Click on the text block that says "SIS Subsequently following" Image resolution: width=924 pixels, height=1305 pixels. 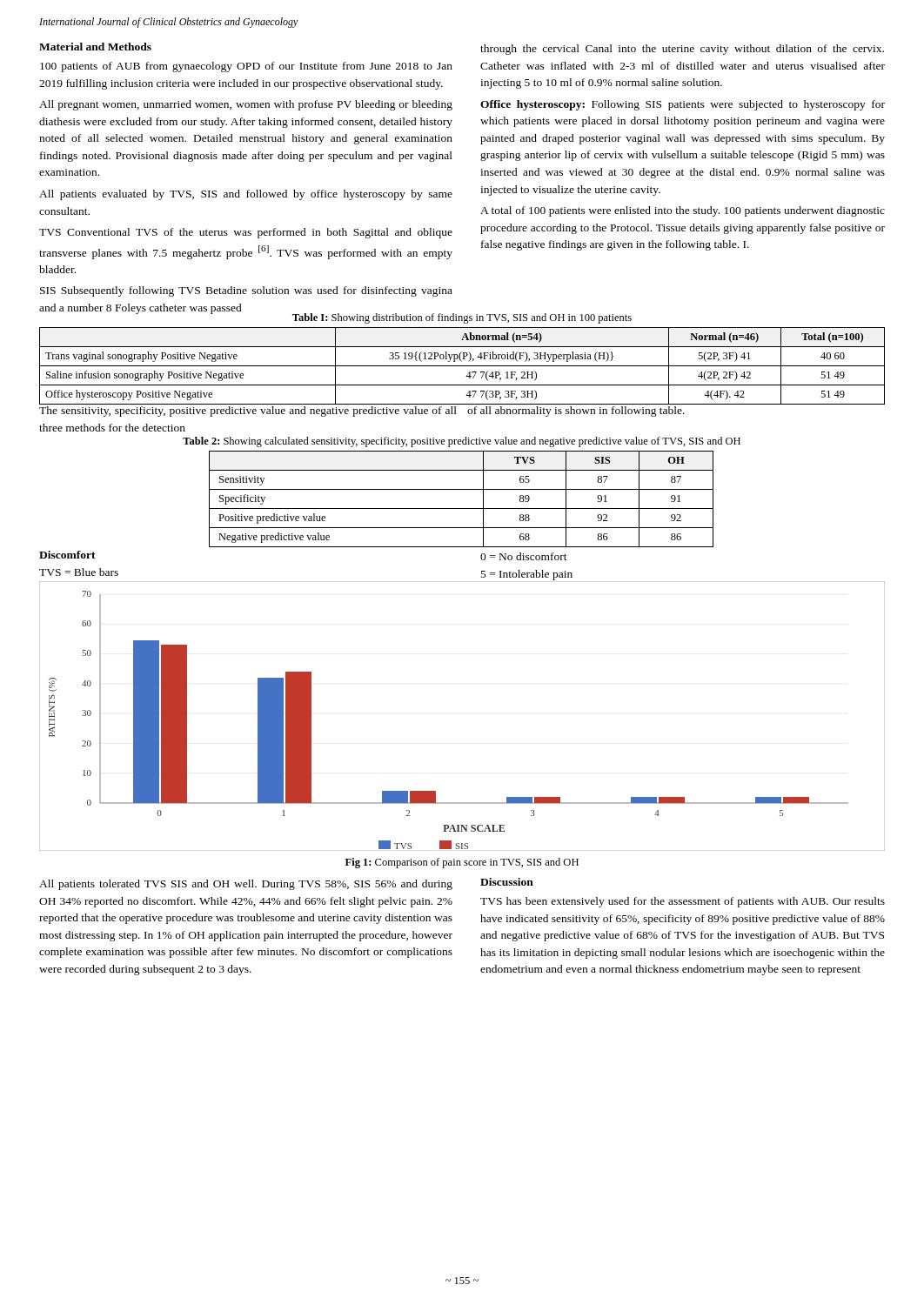tap(246, 299)
